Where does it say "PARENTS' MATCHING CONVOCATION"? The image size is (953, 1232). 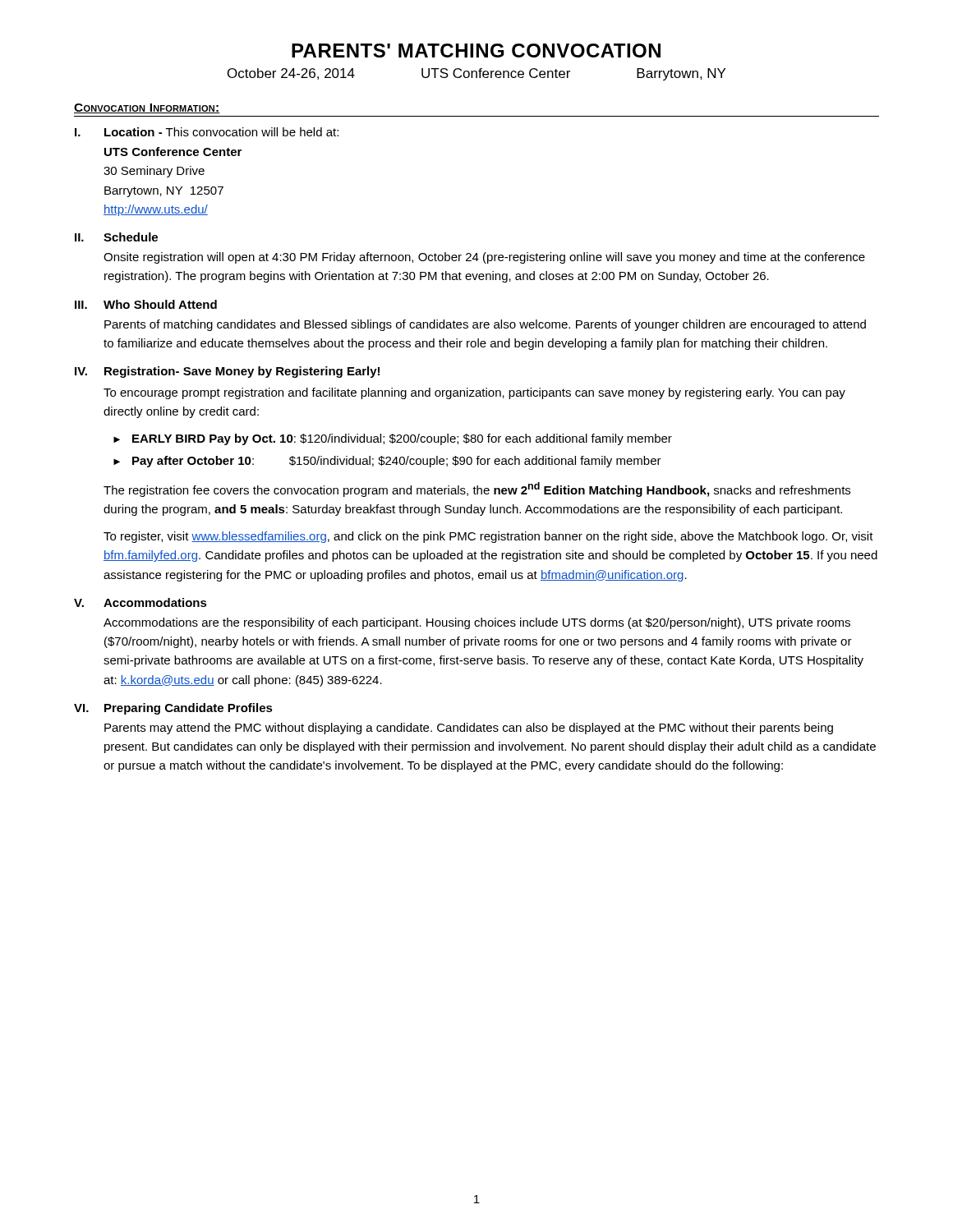click(476, 51)
